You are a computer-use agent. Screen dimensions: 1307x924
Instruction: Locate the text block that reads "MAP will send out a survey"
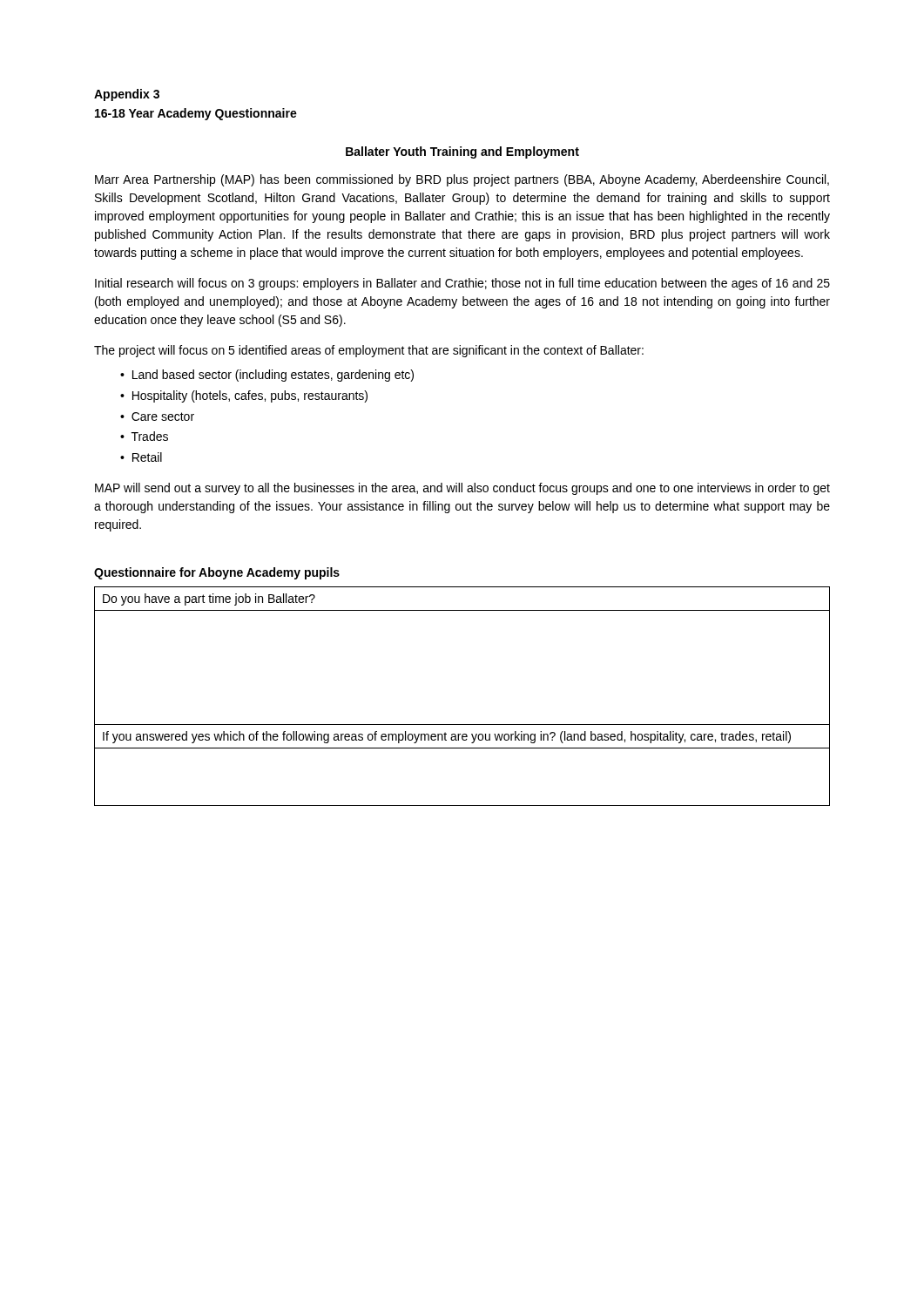(462, 506)
